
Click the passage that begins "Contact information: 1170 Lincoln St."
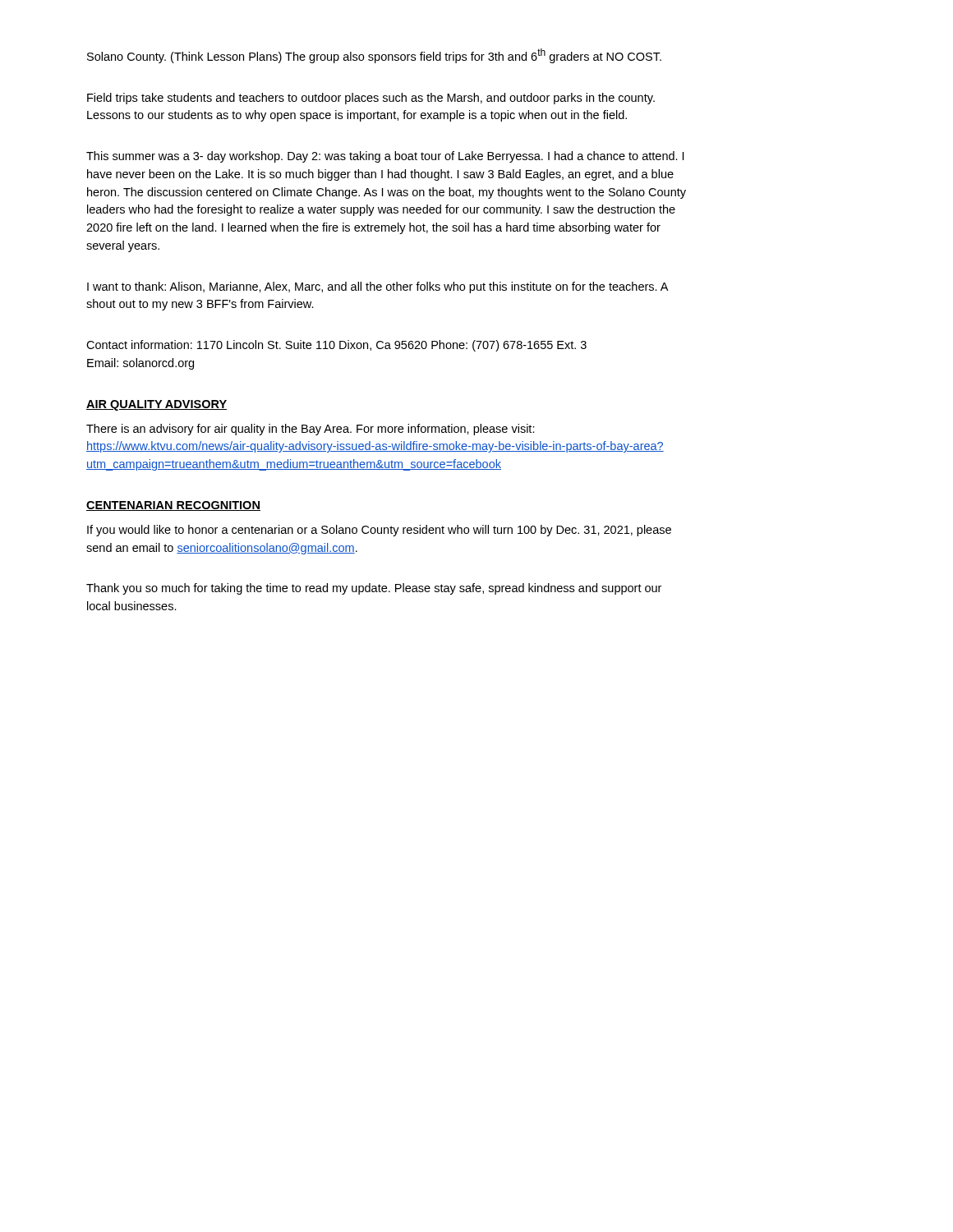(x=386, y=355)
